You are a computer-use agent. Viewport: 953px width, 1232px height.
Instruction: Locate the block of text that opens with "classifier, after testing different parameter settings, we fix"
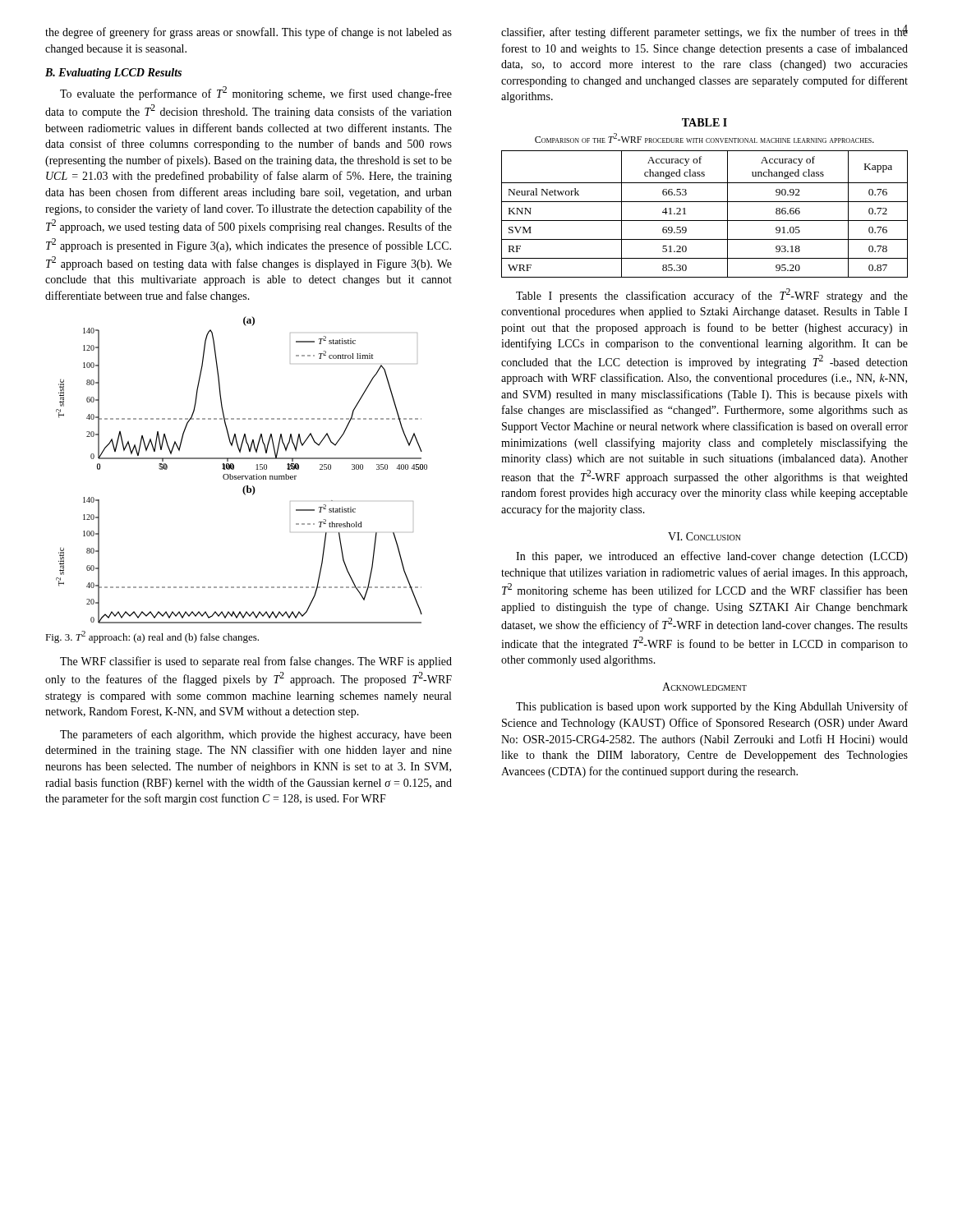click(705, 65)
